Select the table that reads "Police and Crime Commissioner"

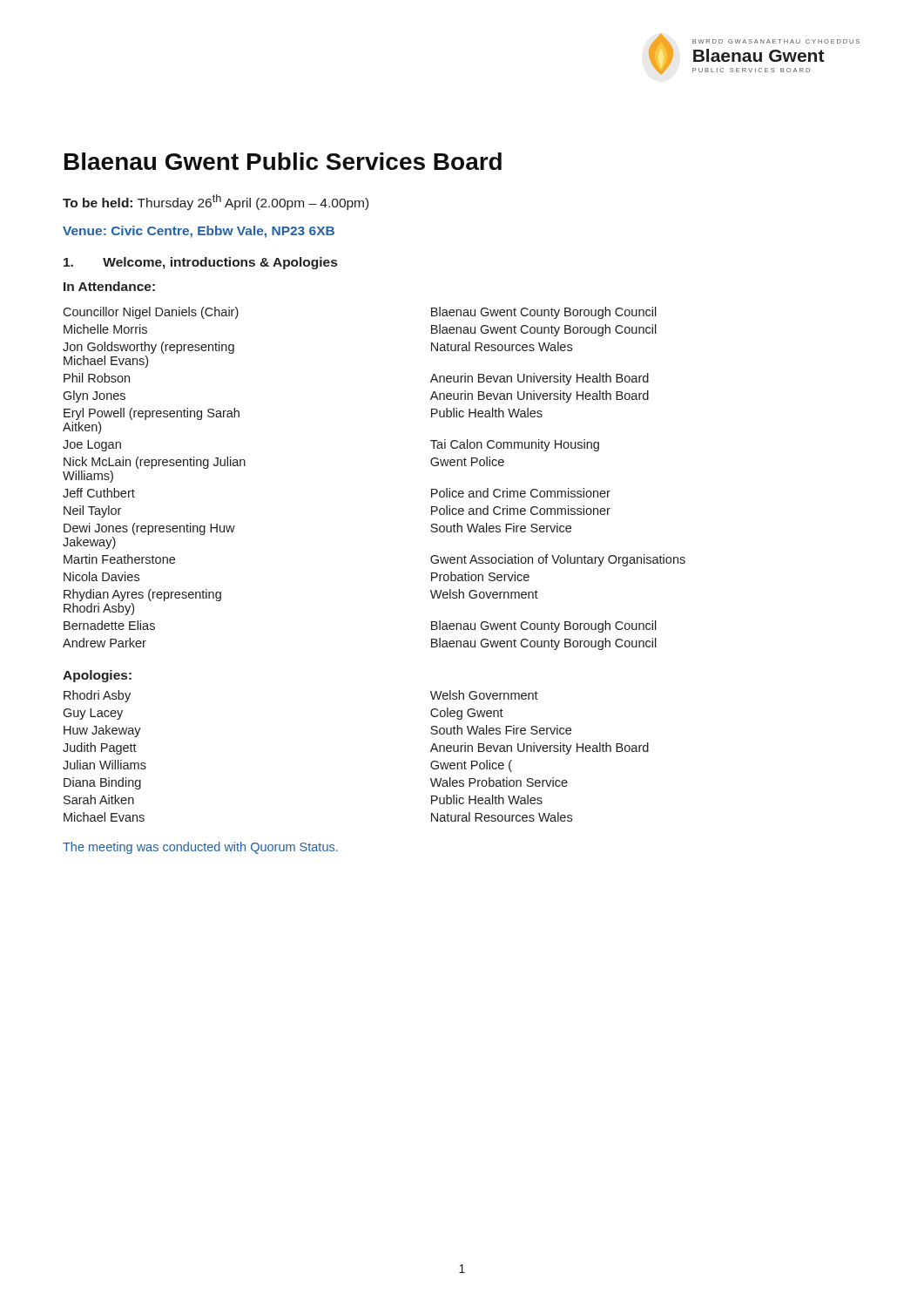(x=462, y=478)
